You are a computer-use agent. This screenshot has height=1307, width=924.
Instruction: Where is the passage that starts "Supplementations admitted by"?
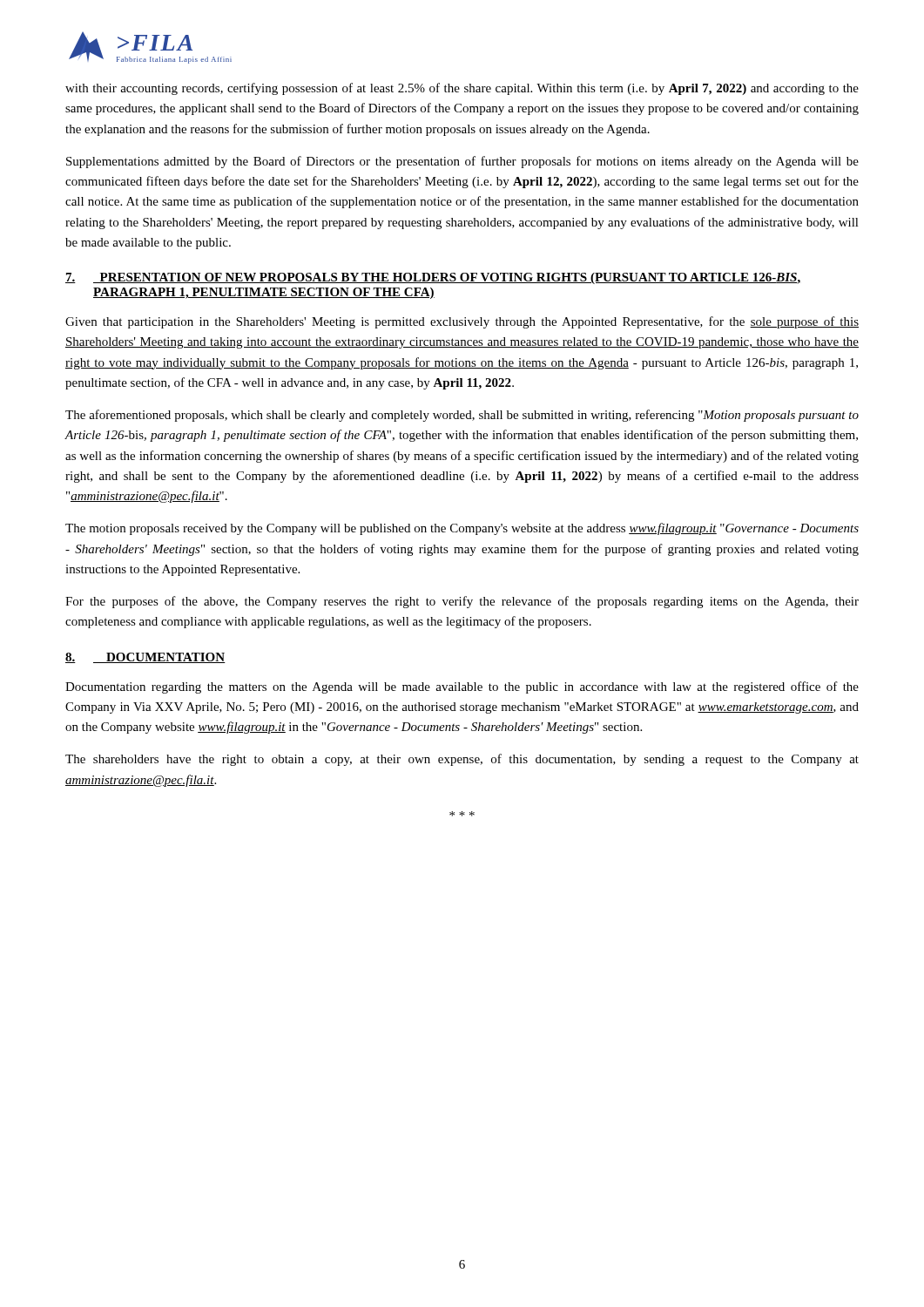462,202
